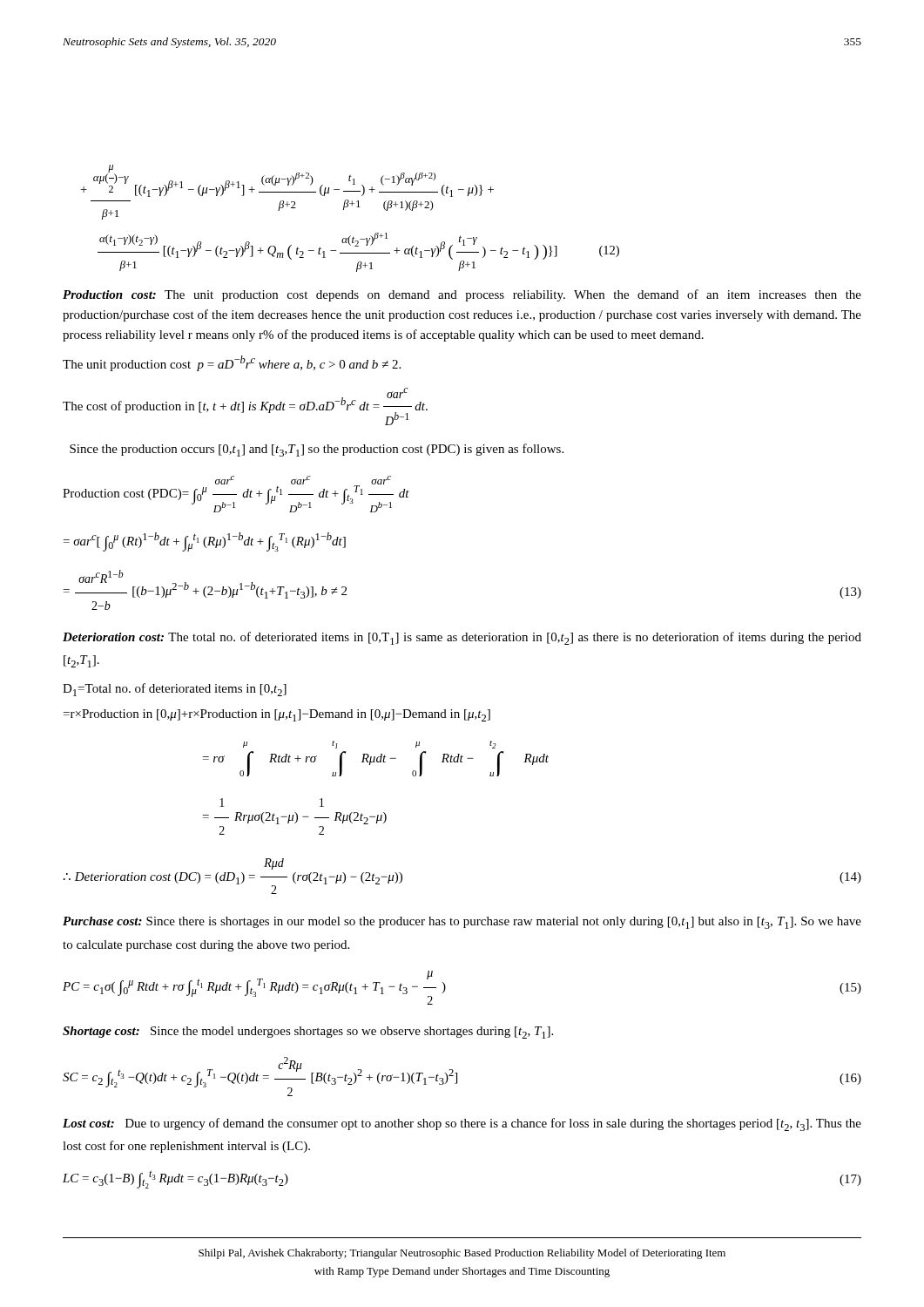Screen dimensions: 1307x924
Task: Locate the formula that opens with "= rσ μ ∫ 0 Rtdt +"
Action: tap(375, 759)
